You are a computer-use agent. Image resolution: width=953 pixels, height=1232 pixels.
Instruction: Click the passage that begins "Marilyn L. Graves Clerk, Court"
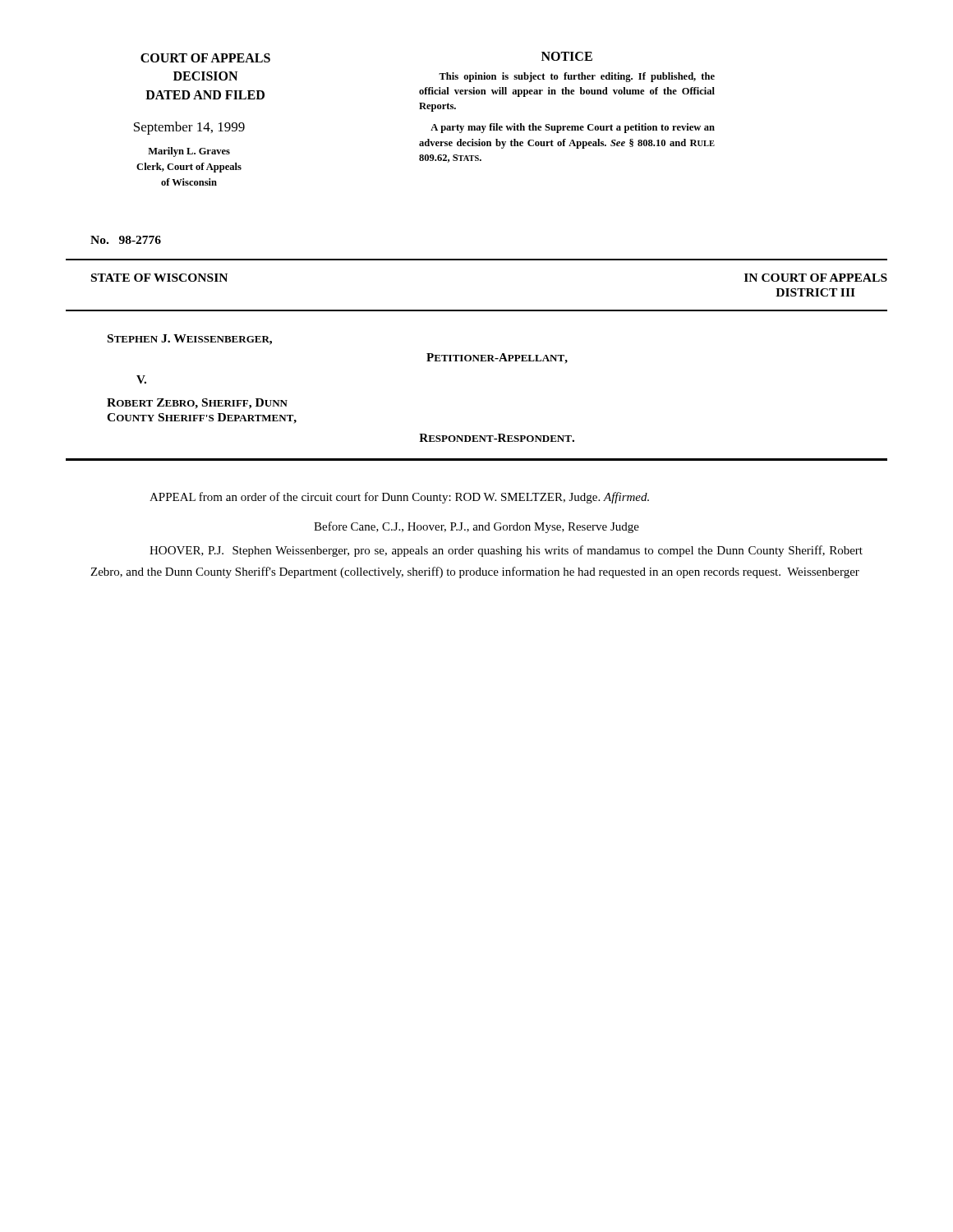(x=189, y=167)
